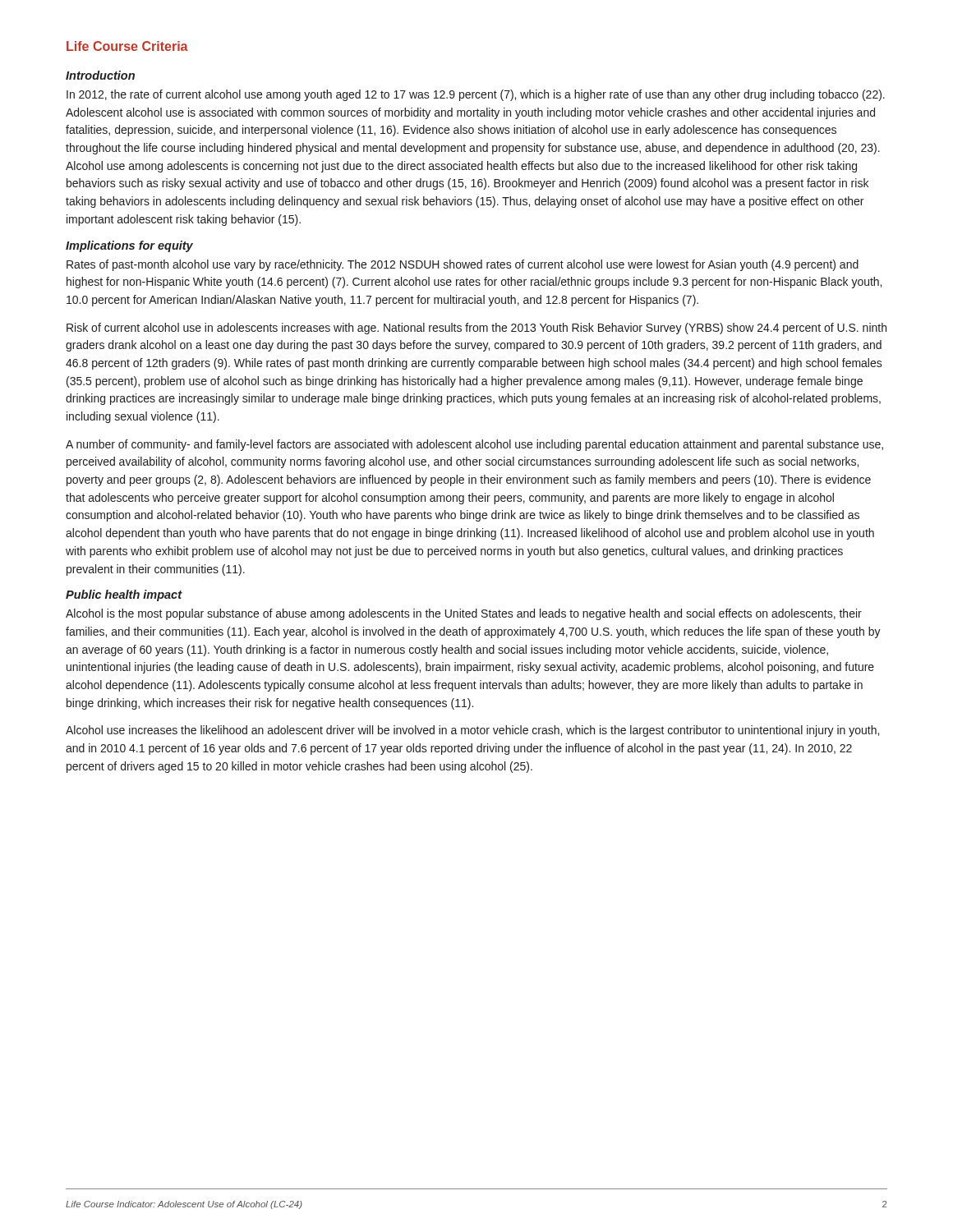This screenshot has width=953, height=1232.
Task: Click where it says "Public health impact"
Action: pyautogui.click(x=124, y=595)
